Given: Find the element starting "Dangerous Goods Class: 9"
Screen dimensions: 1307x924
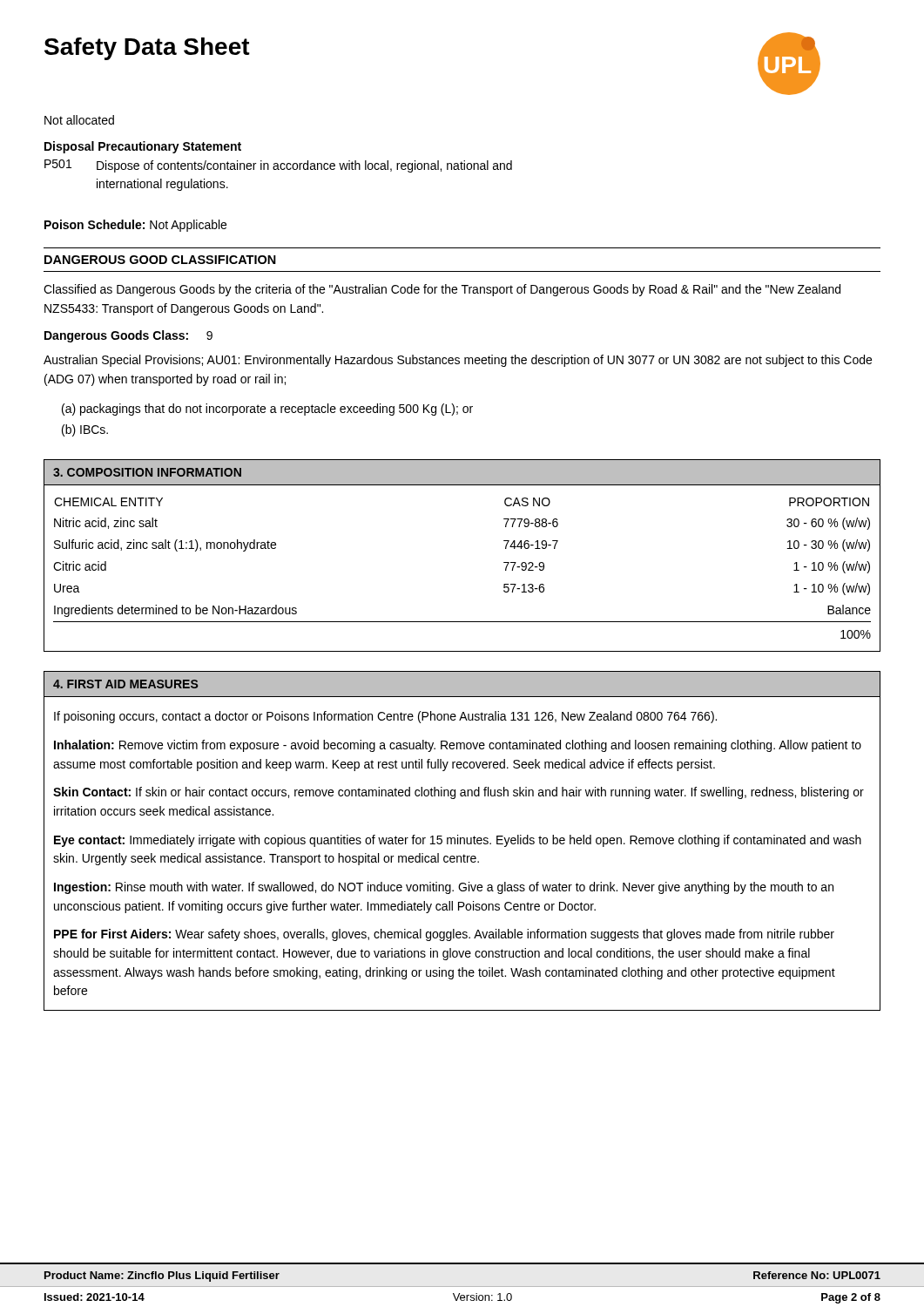Looking at the screenshot, I should click(128, 336).
